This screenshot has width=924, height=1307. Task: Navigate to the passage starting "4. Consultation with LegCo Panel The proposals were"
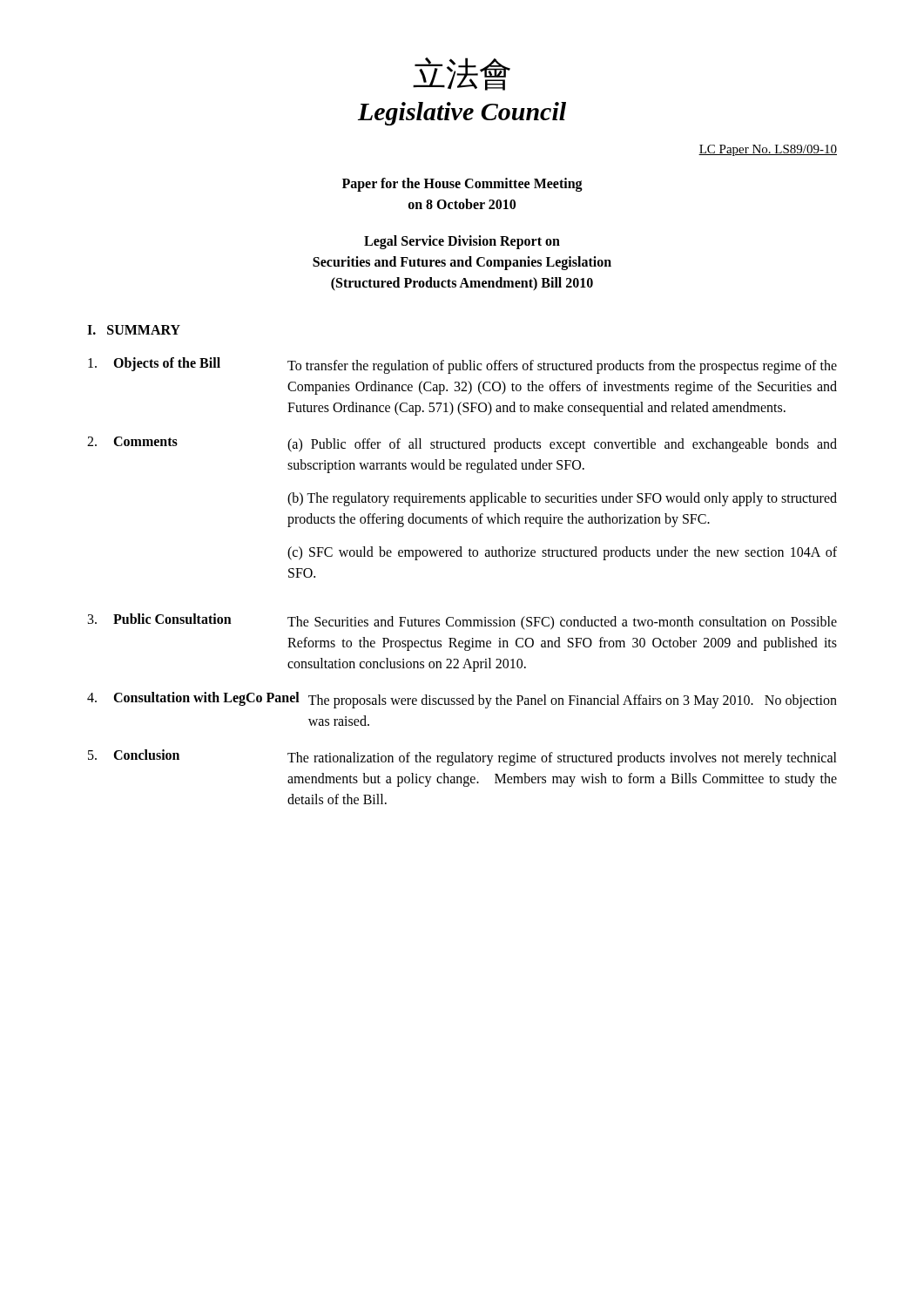[x=462, y=711]
